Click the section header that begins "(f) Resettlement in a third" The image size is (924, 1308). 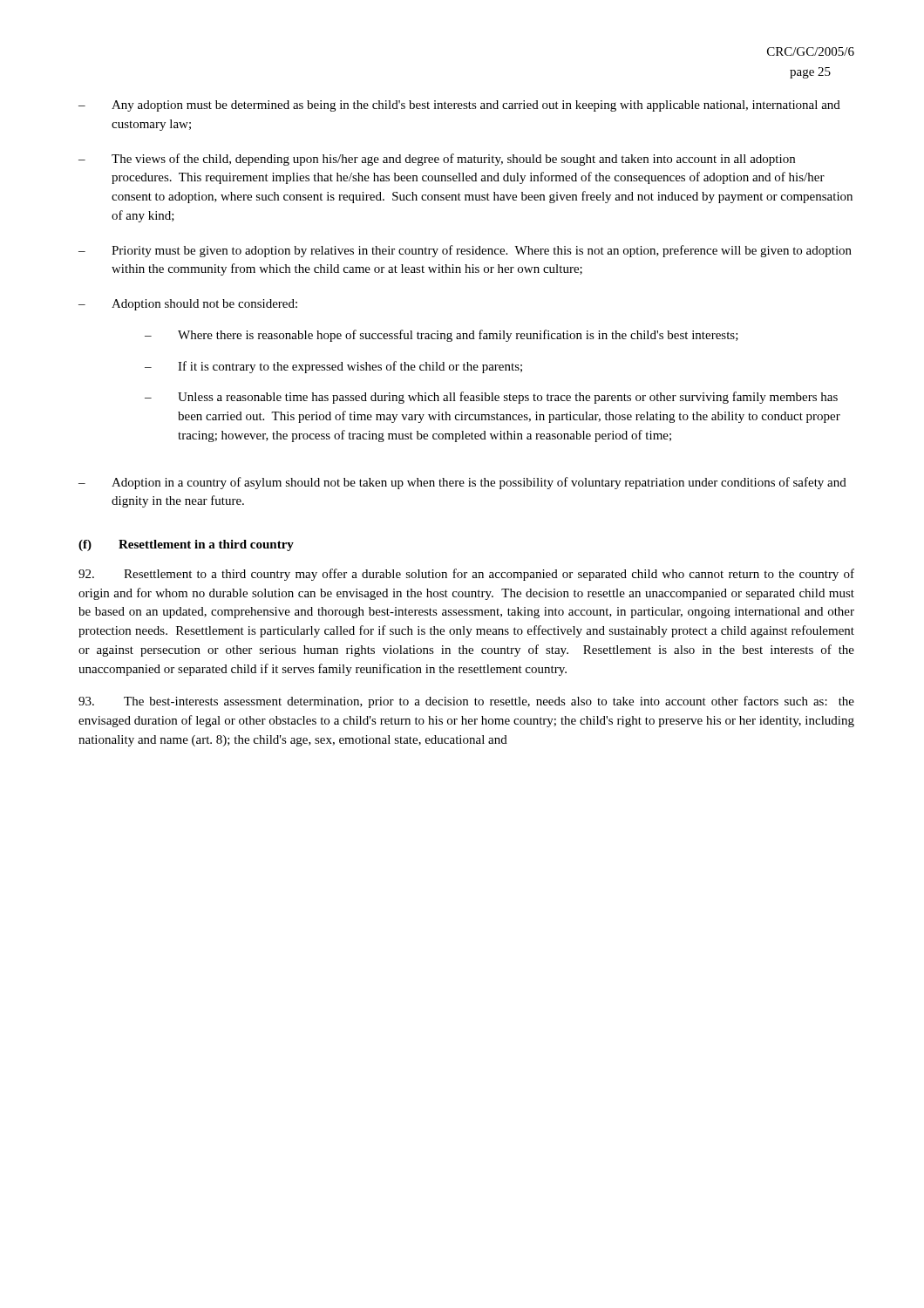pyautogui.click(x=186, y=545)
